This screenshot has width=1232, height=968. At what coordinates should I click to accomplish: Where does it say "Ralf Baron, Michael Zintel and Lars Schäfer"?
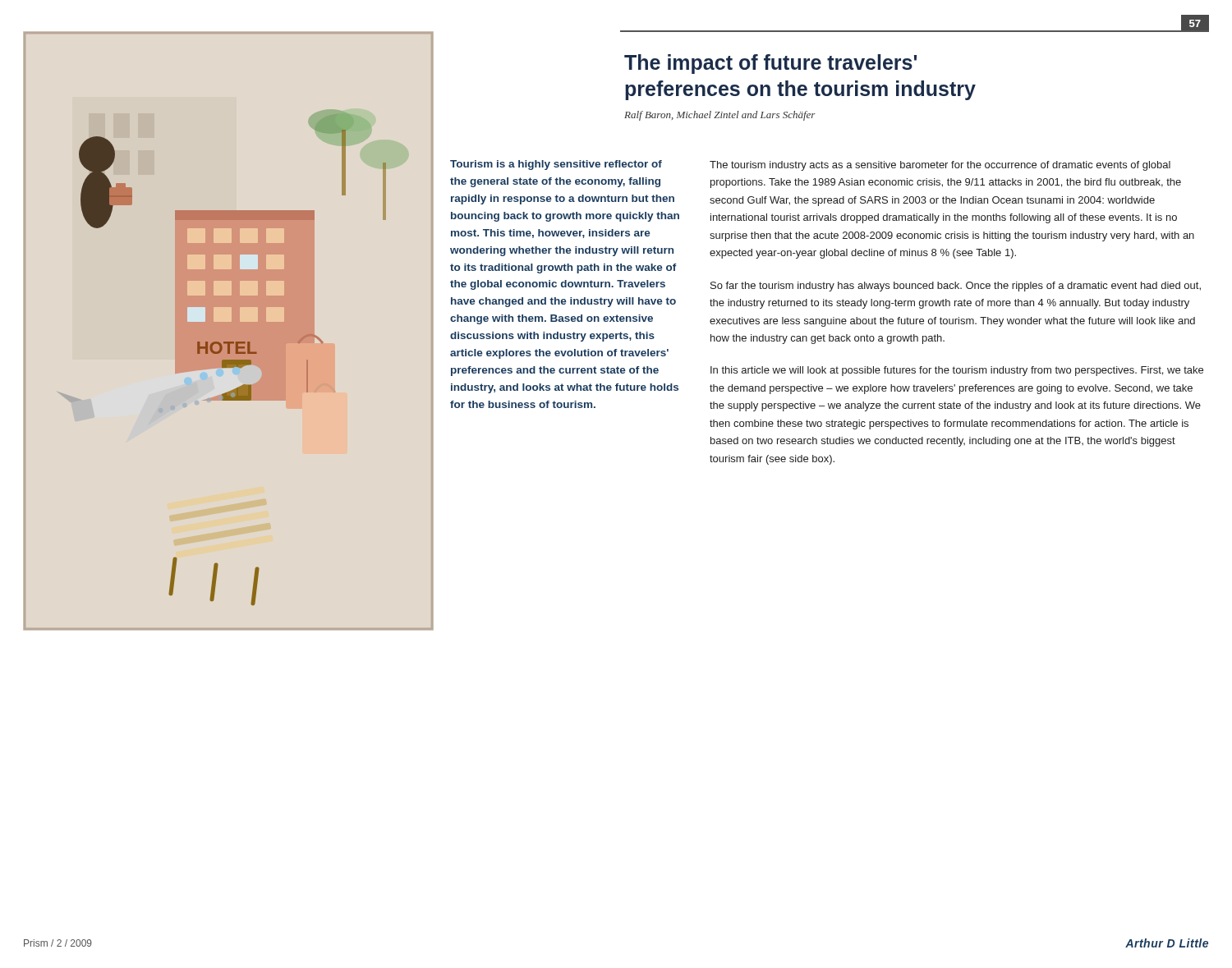click(x=720, y=115)
